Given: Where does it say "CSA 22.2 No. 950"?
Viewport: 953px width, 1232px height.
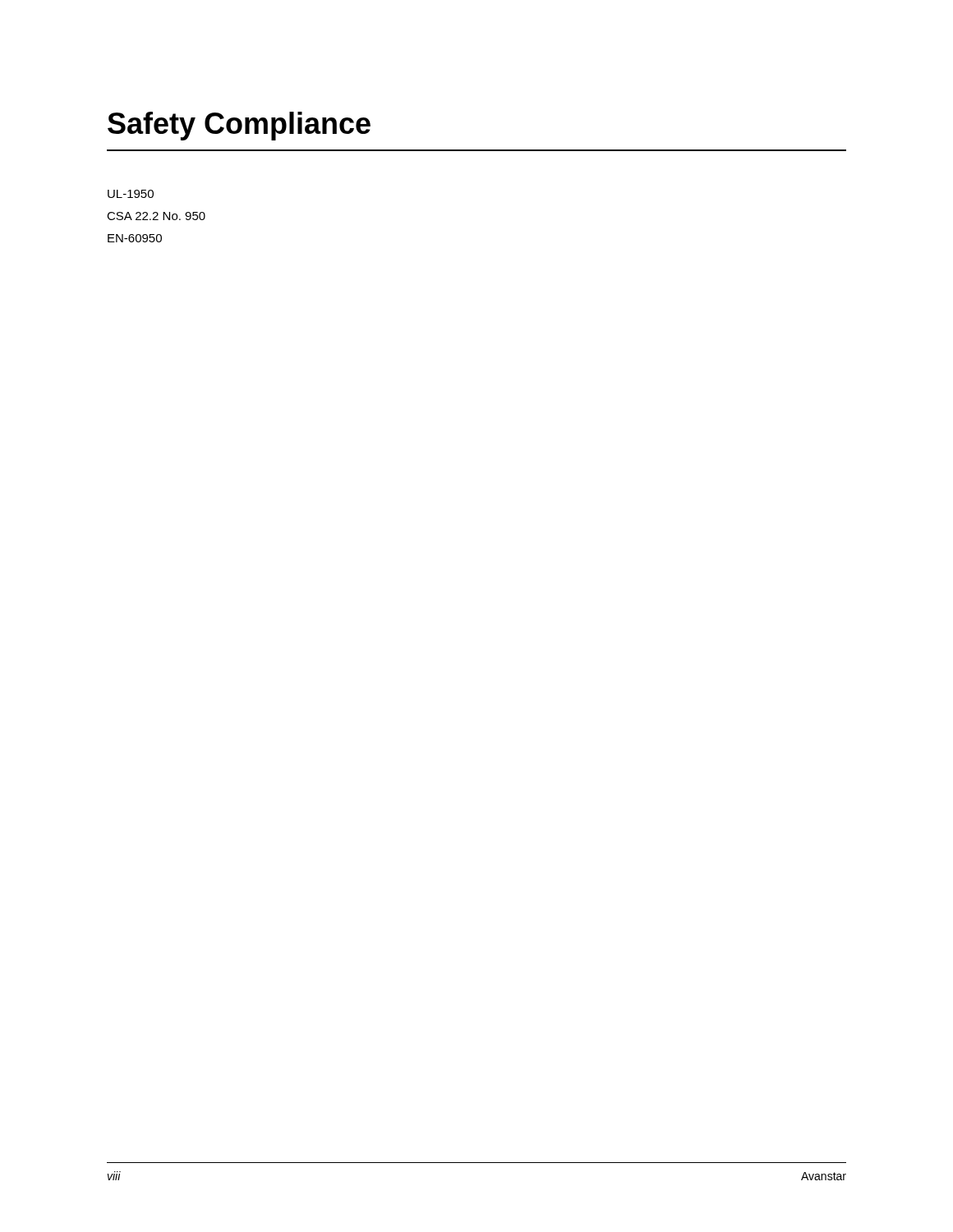Looking at the screenshot, I should (x=156, y=216).
